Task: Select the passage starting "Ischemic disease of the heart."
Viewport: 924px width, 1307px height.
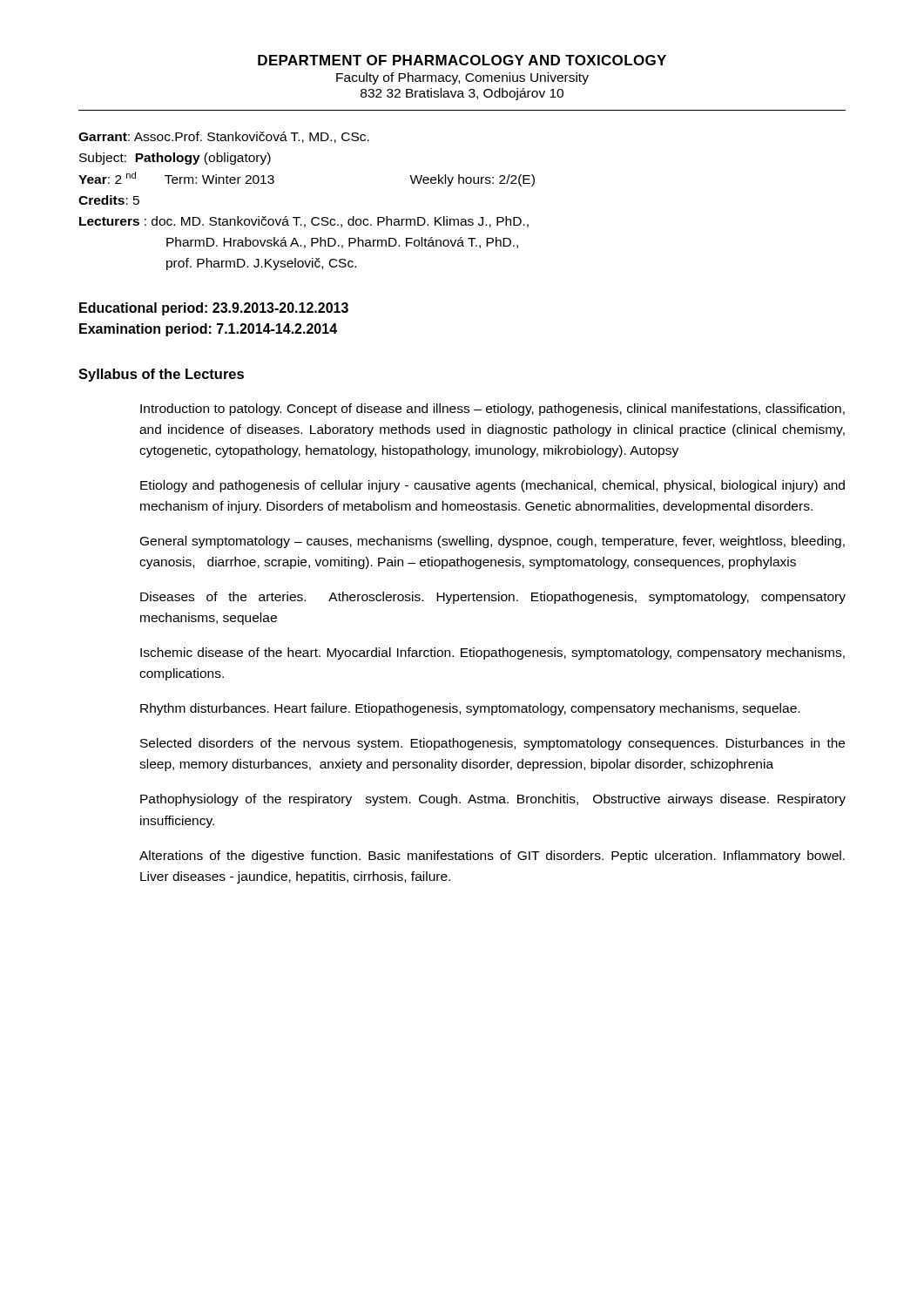Action: tap(462, 663)
